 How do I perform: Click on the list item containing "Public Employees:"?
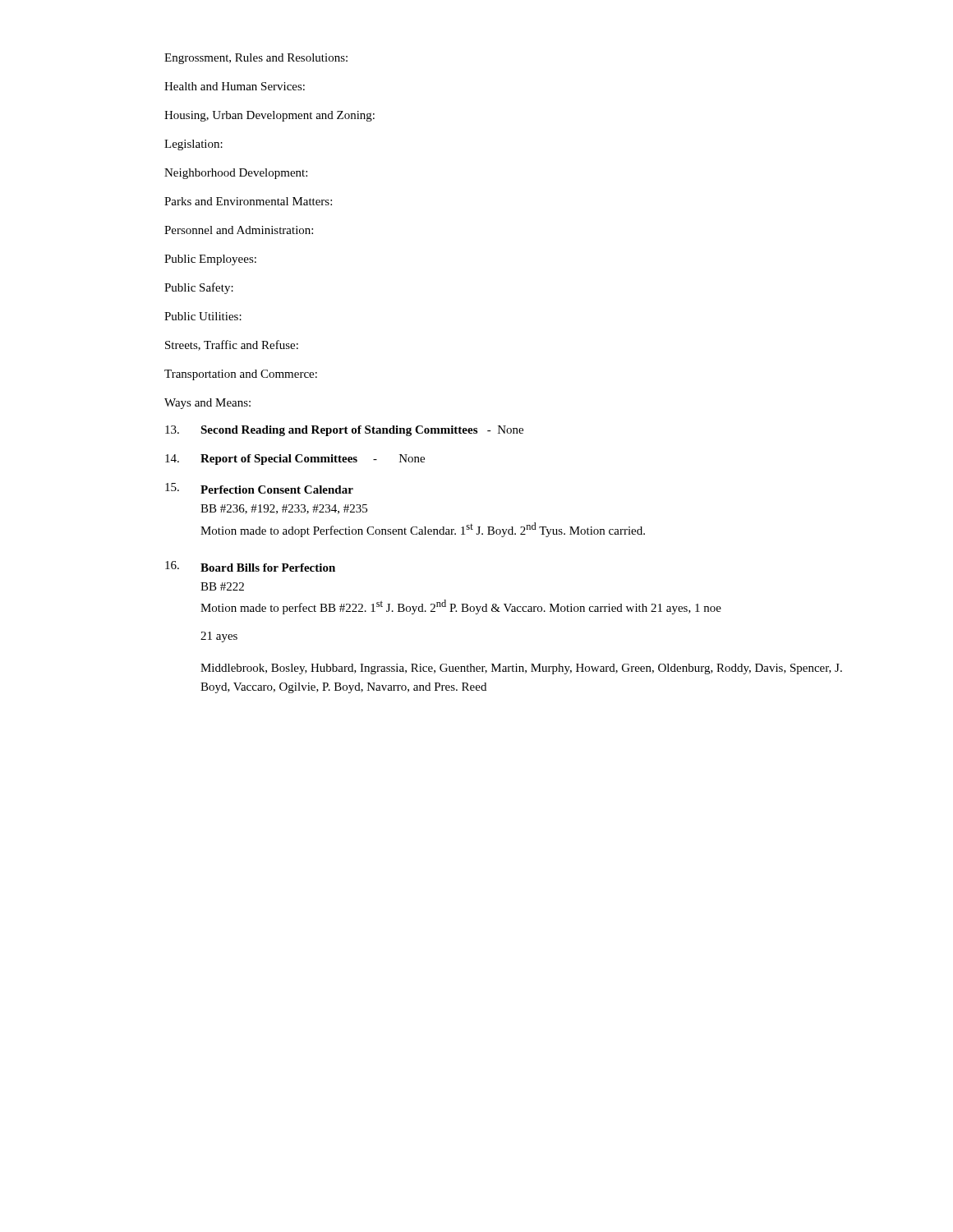click(x=211, y=259)
